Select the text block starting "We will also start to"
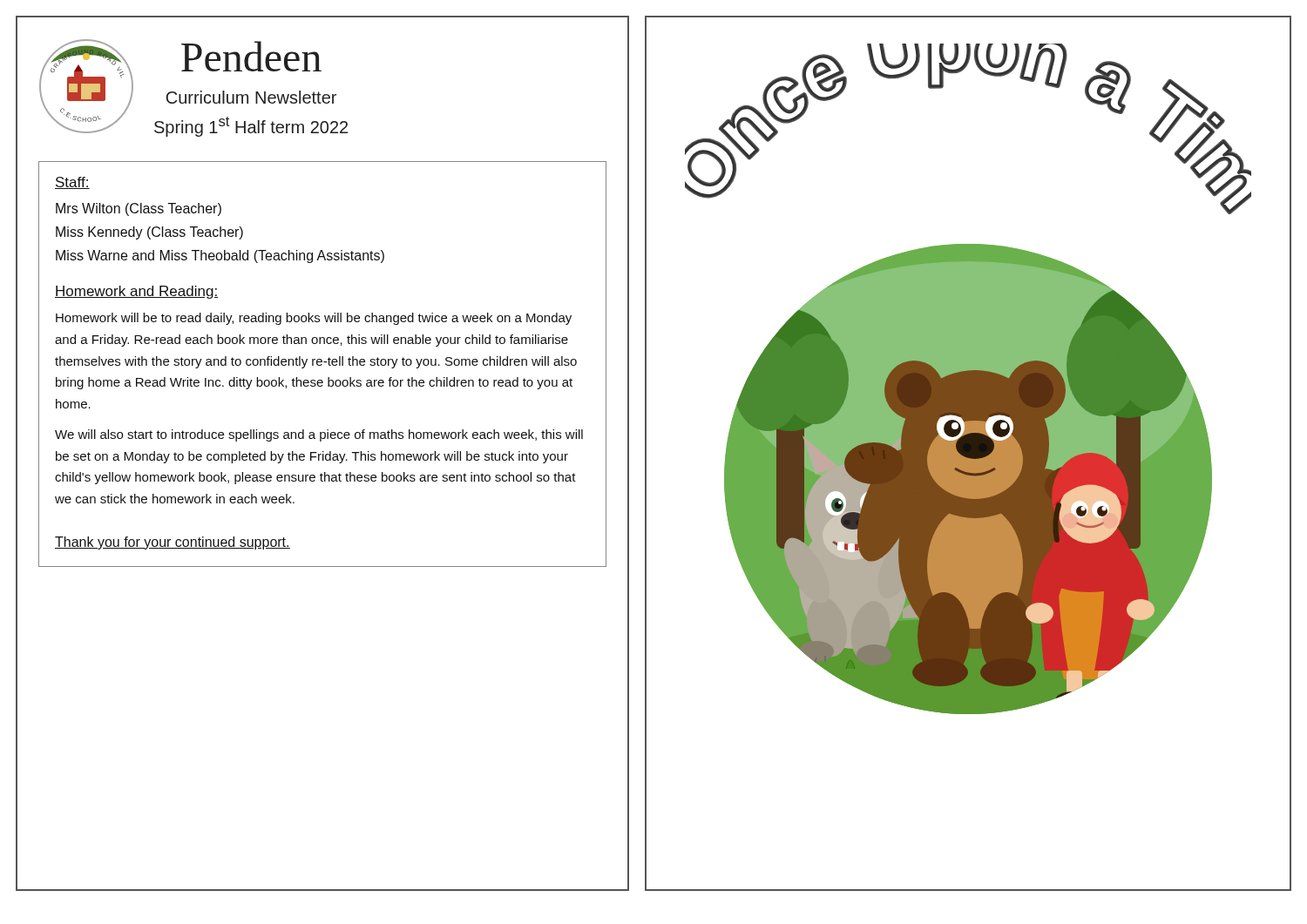 tap(322, 467)
